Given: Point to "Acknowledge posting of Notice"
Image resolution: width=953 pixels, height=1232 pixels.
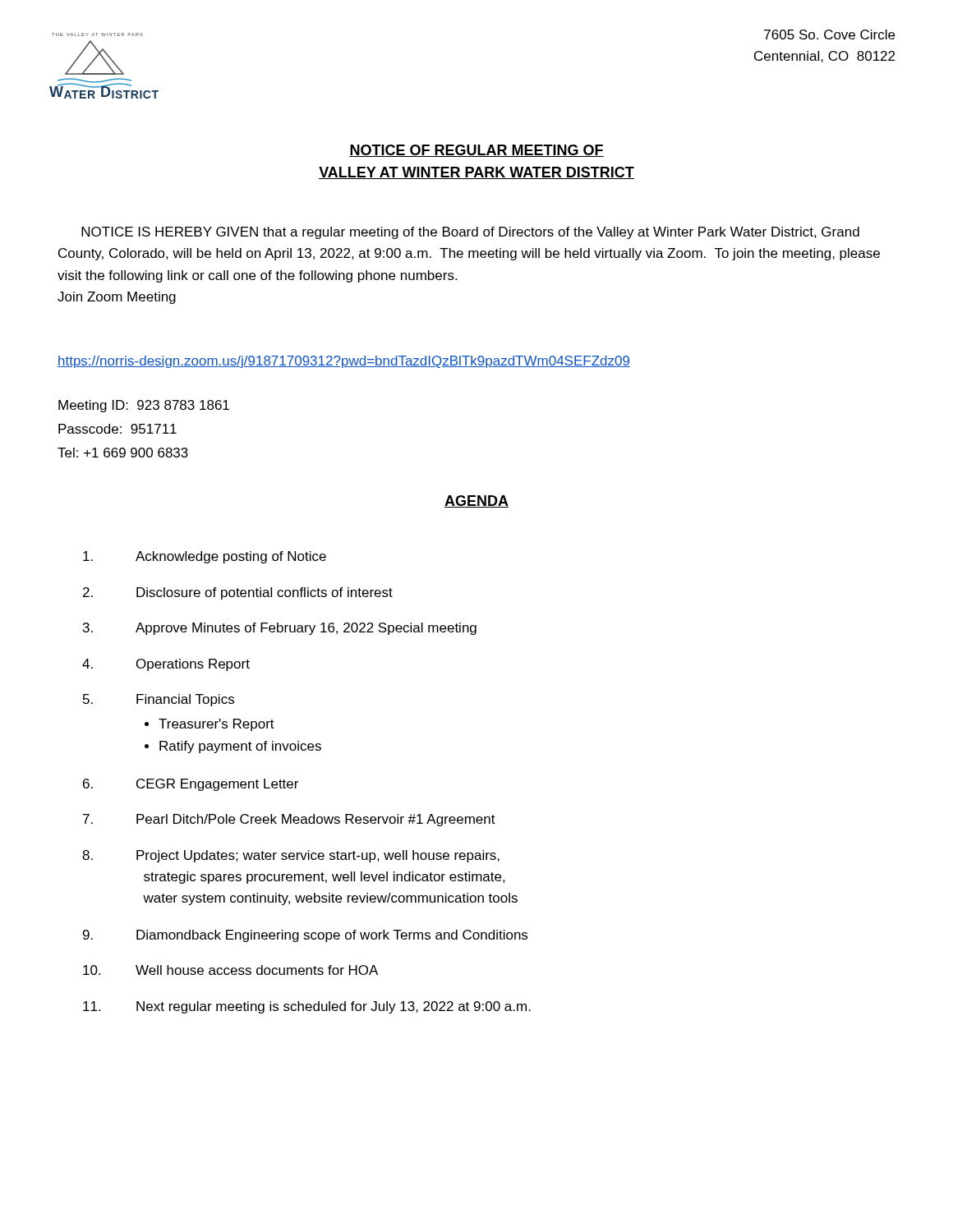Looking at the screenshot, I should [205, 557].
